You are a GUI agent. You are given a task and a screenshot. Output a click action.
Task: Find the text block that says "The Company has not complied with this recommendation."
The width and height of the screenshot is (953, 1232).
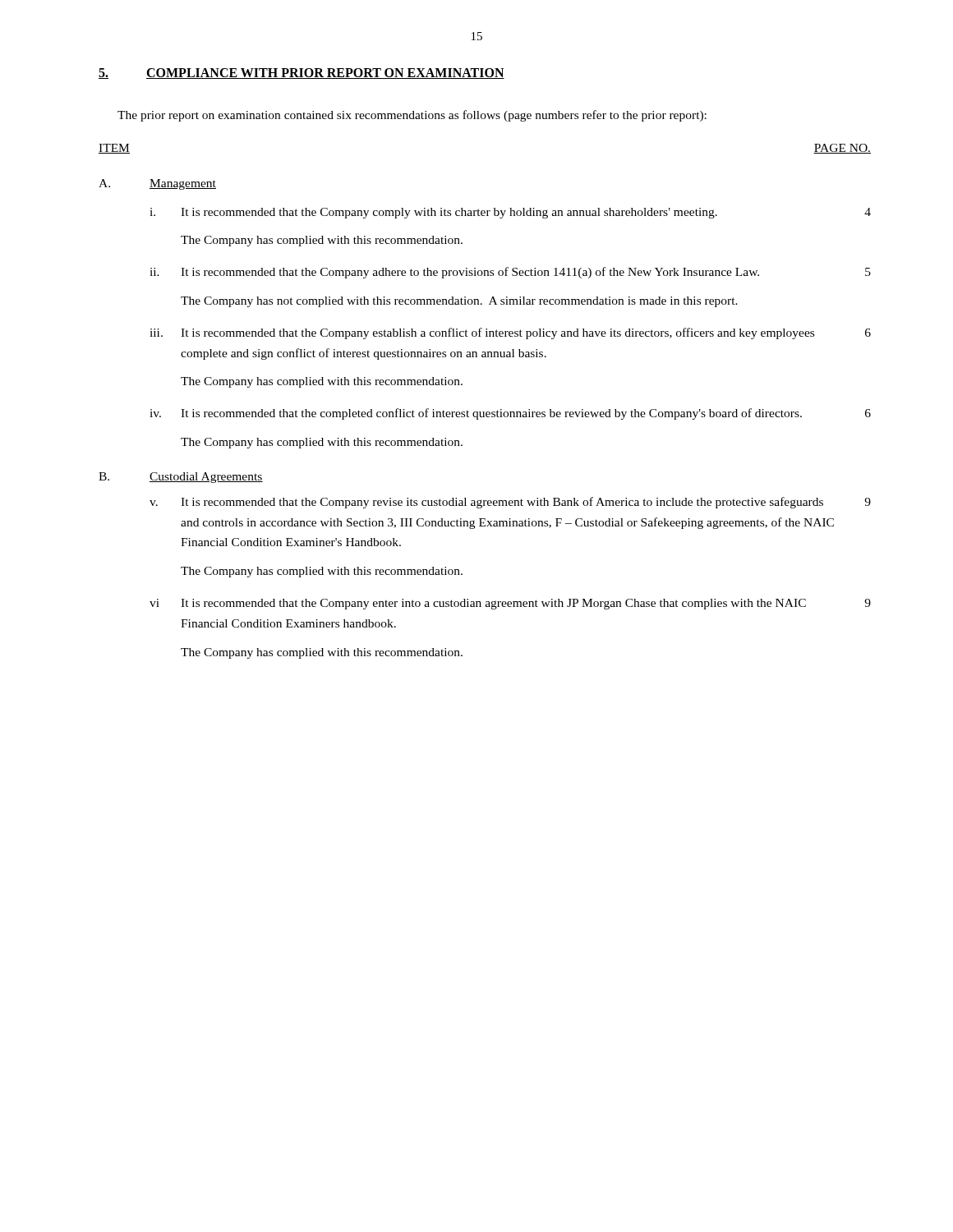tap(459, 300)
